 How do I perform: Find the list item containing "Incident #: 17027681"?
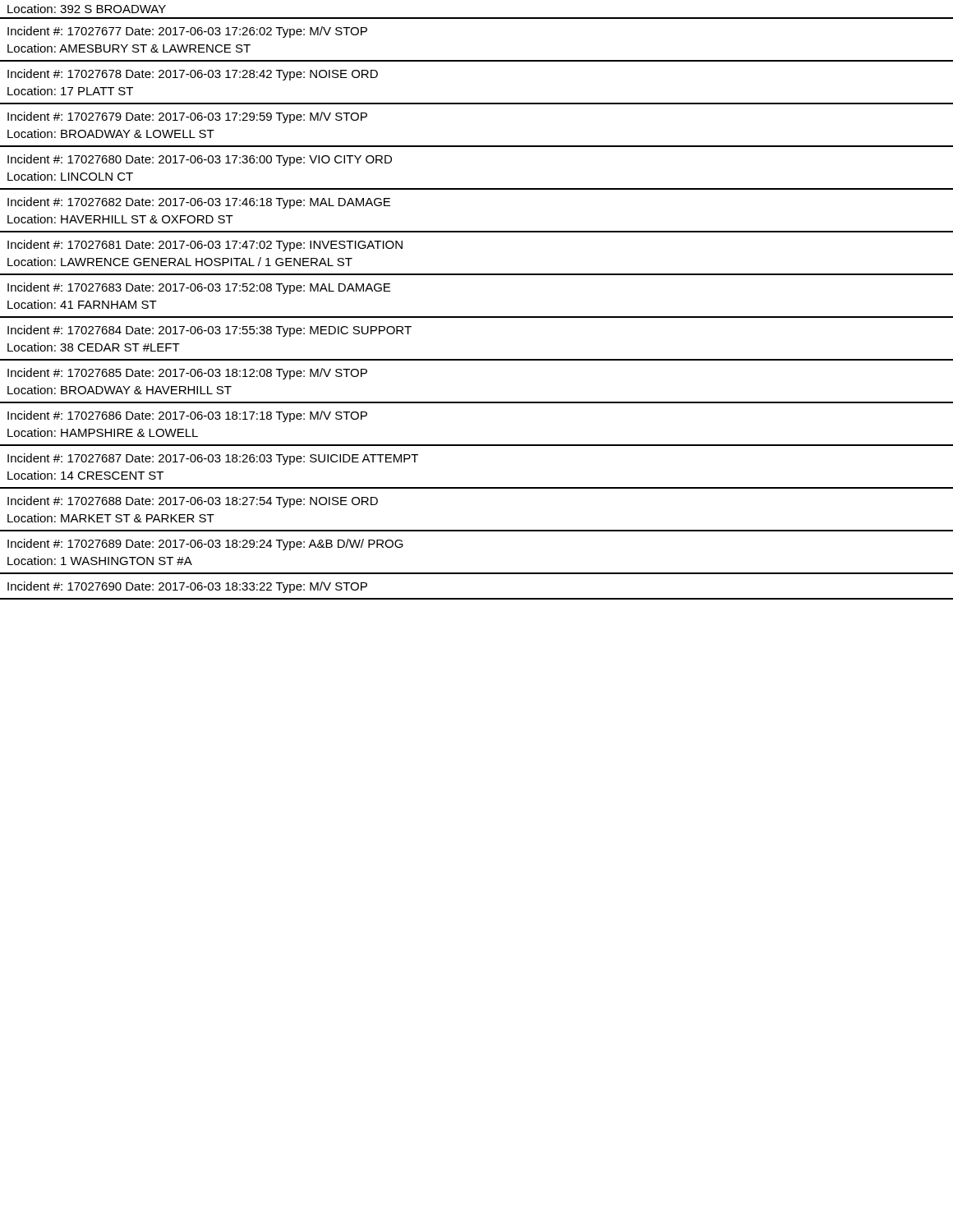pos(205,253)
